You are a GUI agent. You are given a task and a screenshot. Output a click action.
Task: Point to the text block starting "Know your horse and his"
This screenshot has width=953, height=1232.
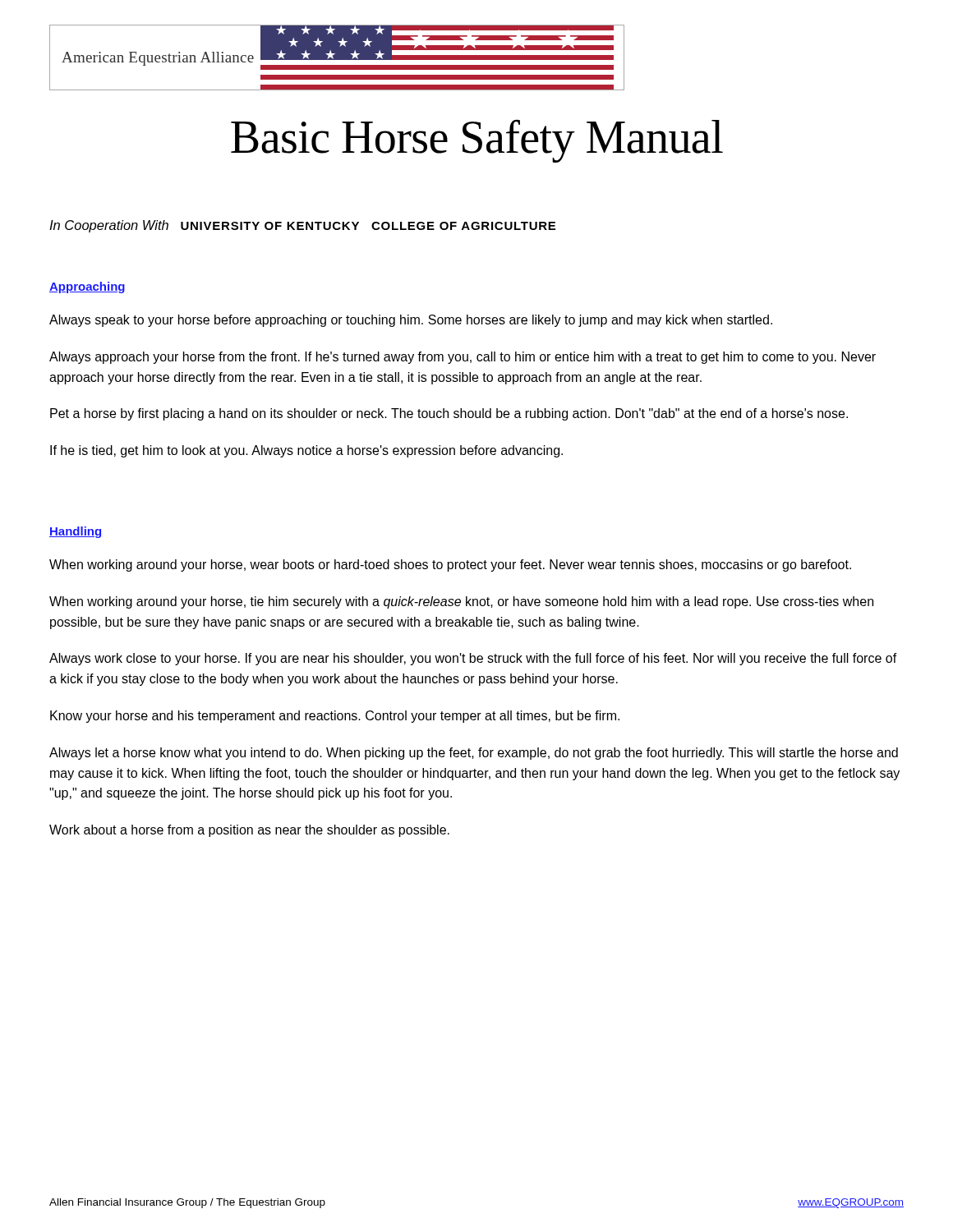[335, 716]
